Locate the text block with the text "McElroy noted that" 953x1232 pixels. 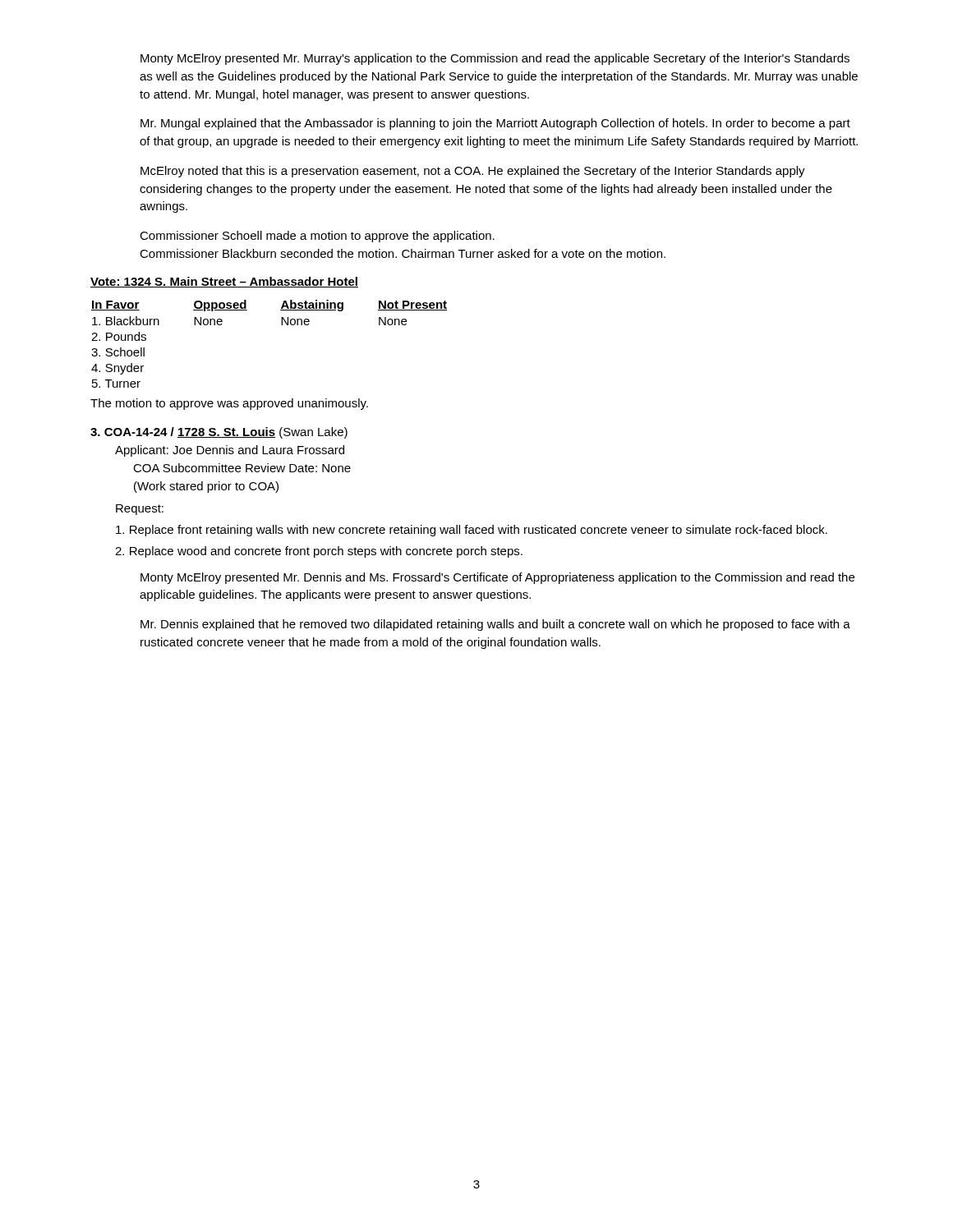[501, 188]
